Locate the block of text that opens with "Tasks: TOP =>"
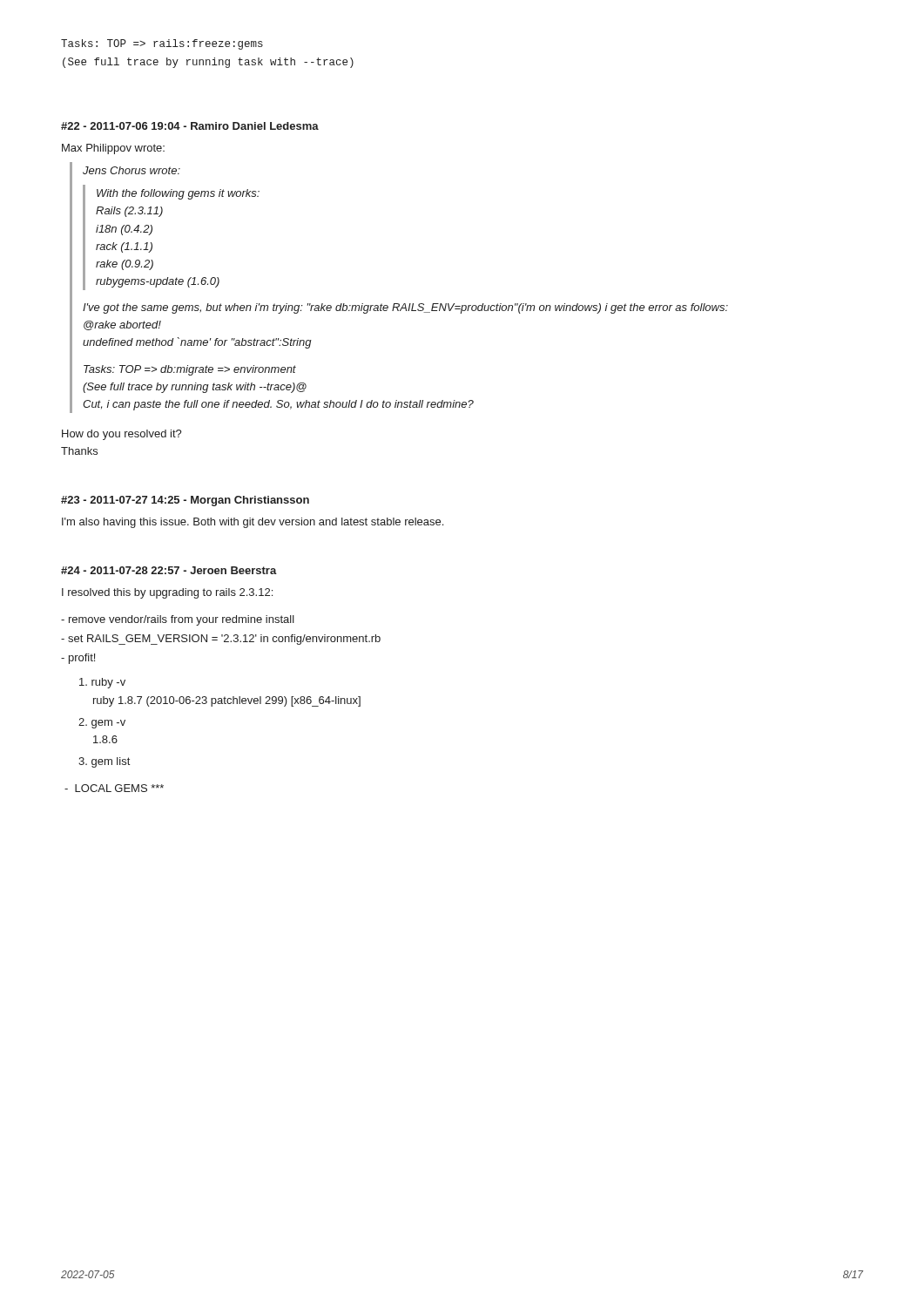Image resolution: width=924 pixels, height=1307 pixels. click(208, 54)
